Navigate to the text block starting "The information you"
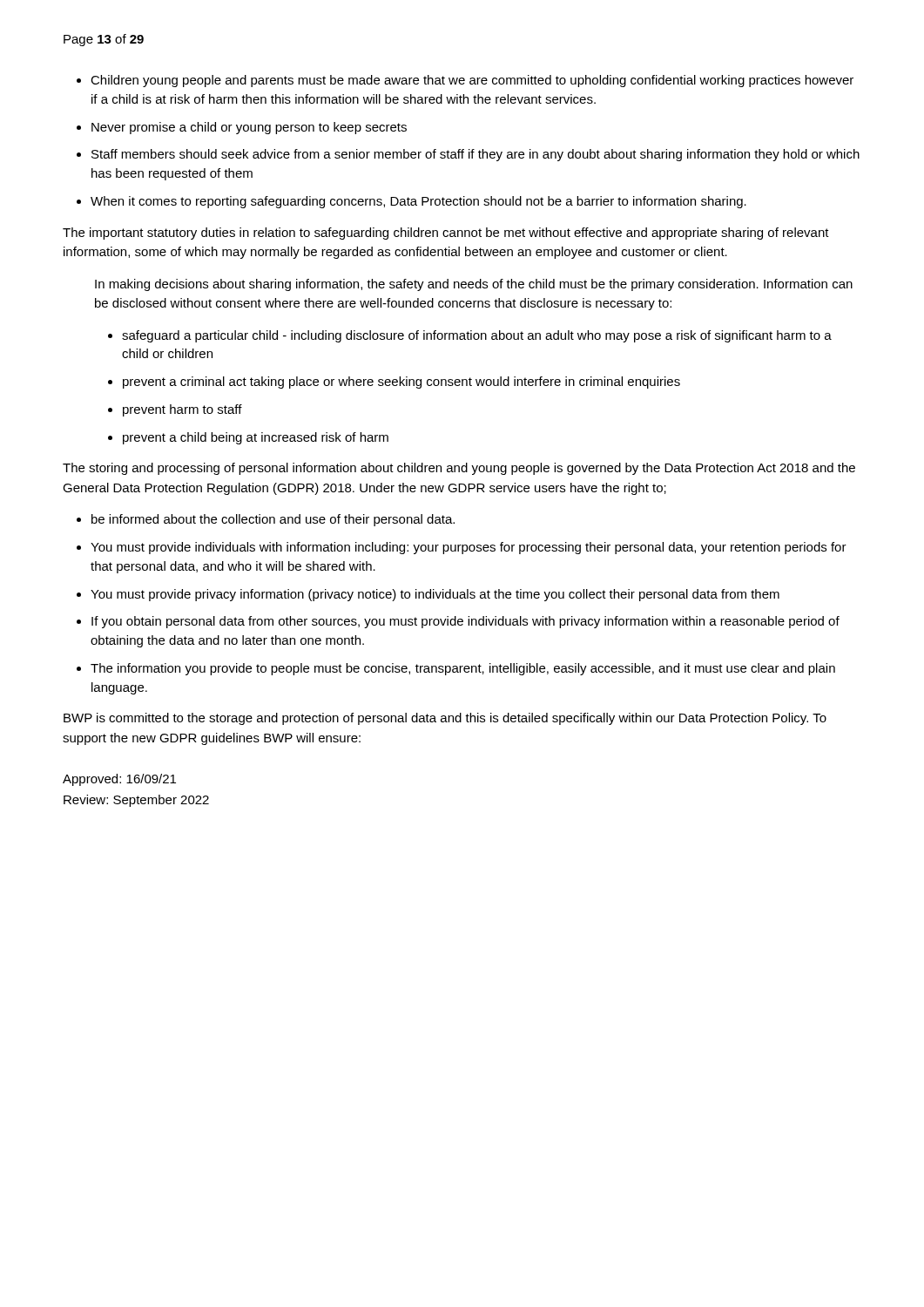924x1307 pixels. (x=476, y=677)
